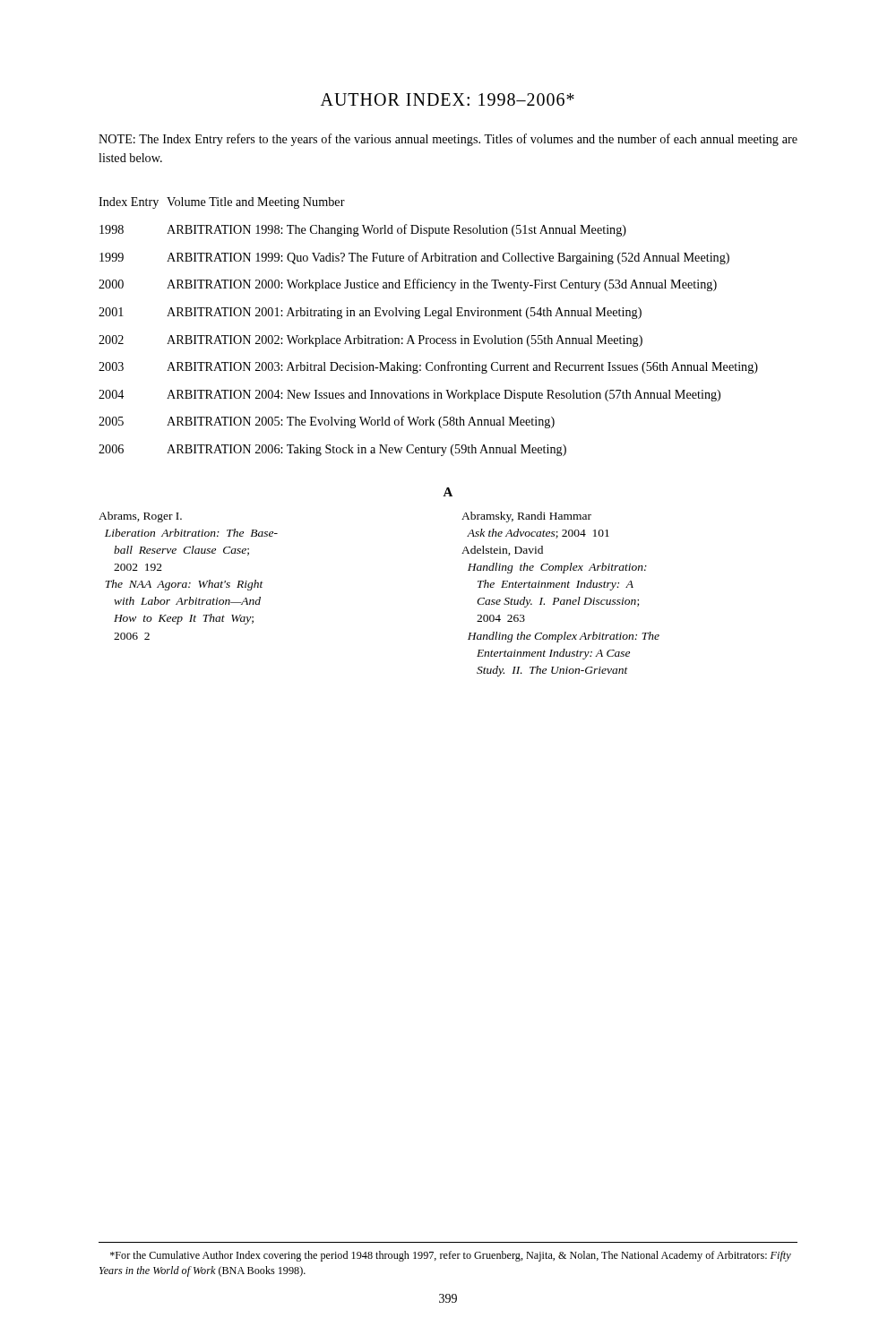896x1344 pixels.
Task: Select the element starting "NOTE: The Index Entry refers to the years"
Action: click(x=448, y=148)
